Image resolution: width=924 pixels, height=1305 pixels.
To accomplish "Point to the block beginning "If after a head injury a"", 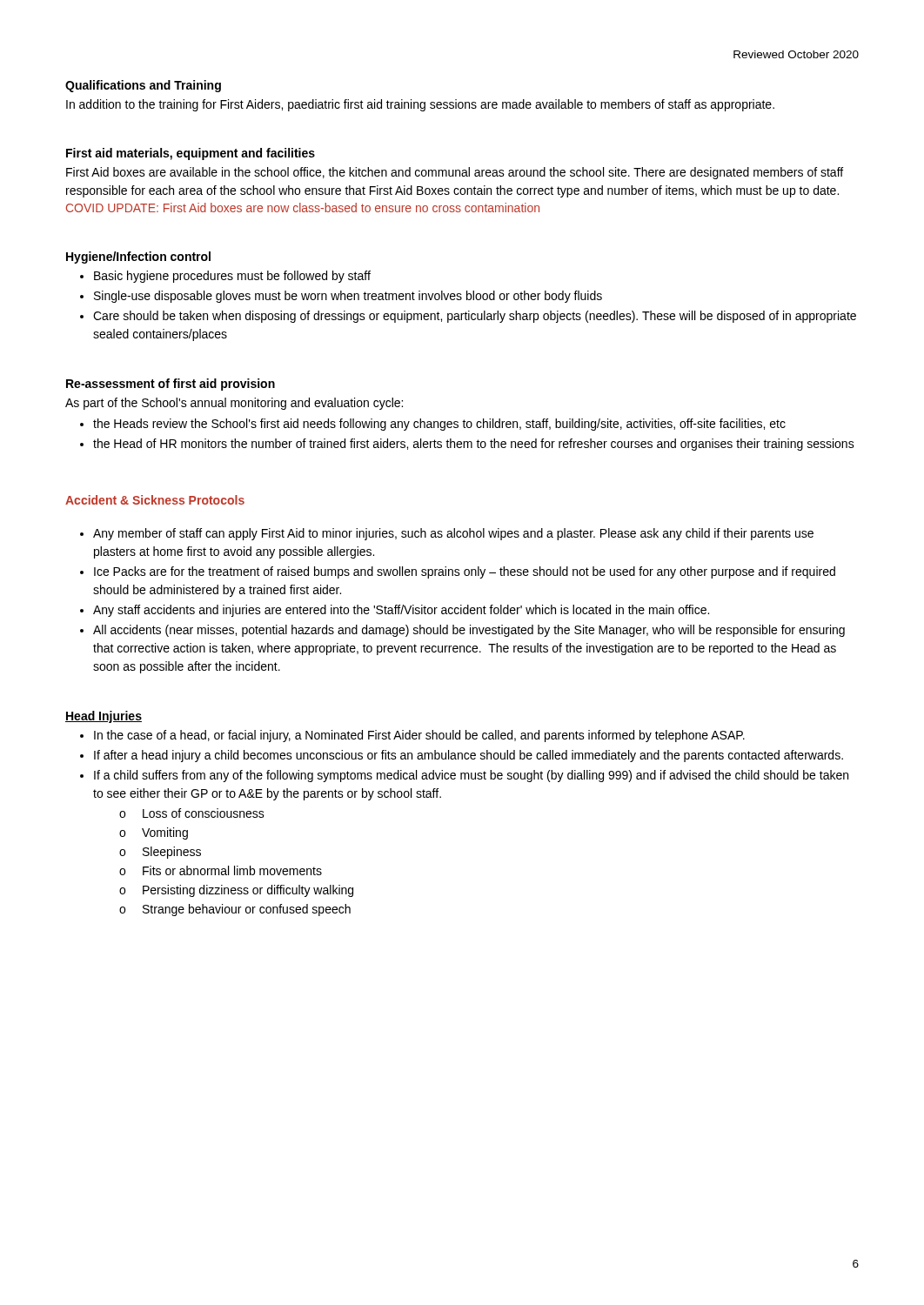I will point(469,756).
